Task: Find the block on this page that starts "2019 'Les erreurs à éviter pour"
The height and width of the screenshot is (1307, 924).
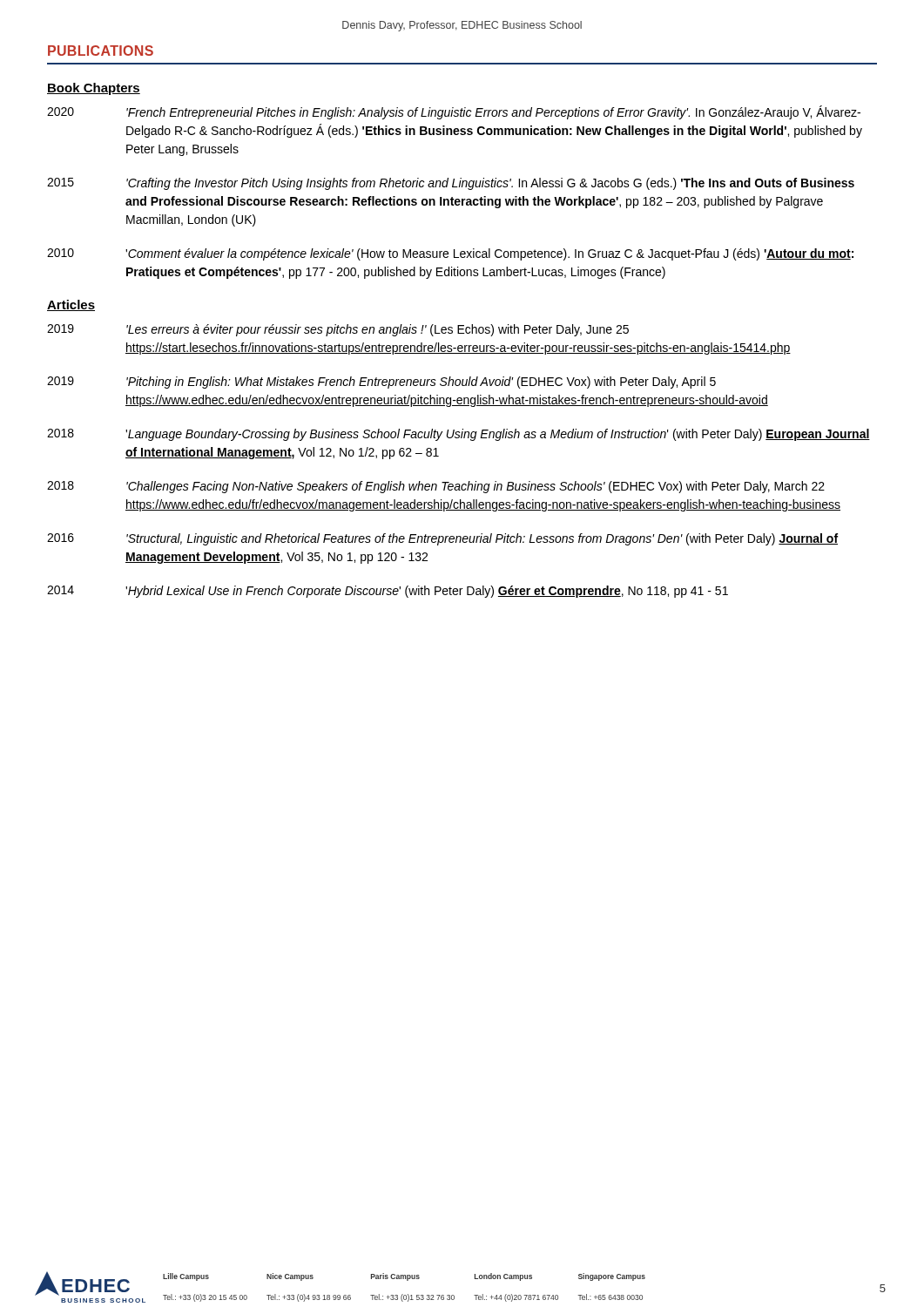Action: (x=462, y=339)
